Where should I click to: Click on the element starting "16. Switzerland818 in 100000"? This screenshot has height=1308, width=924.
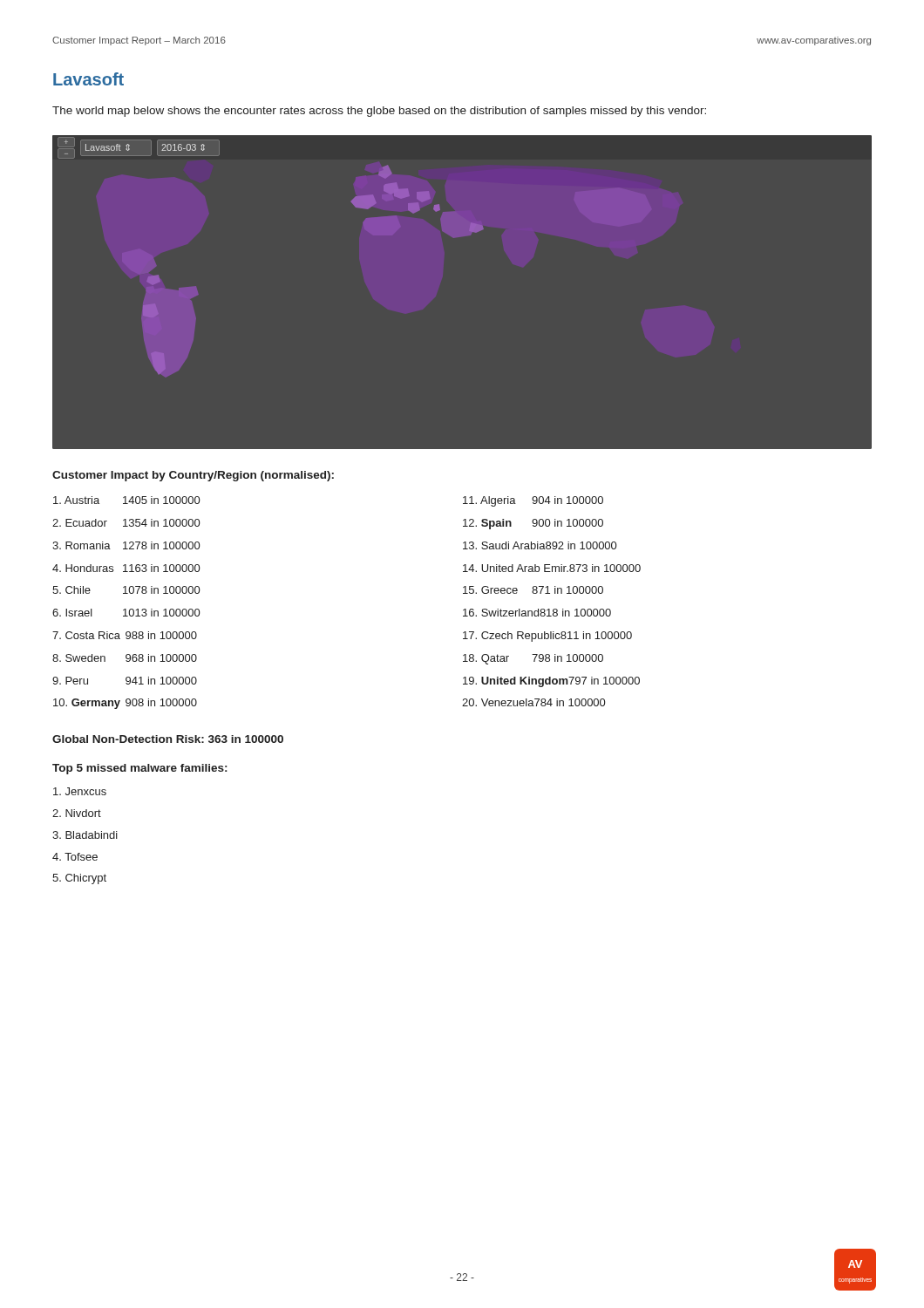coord(537,614)
